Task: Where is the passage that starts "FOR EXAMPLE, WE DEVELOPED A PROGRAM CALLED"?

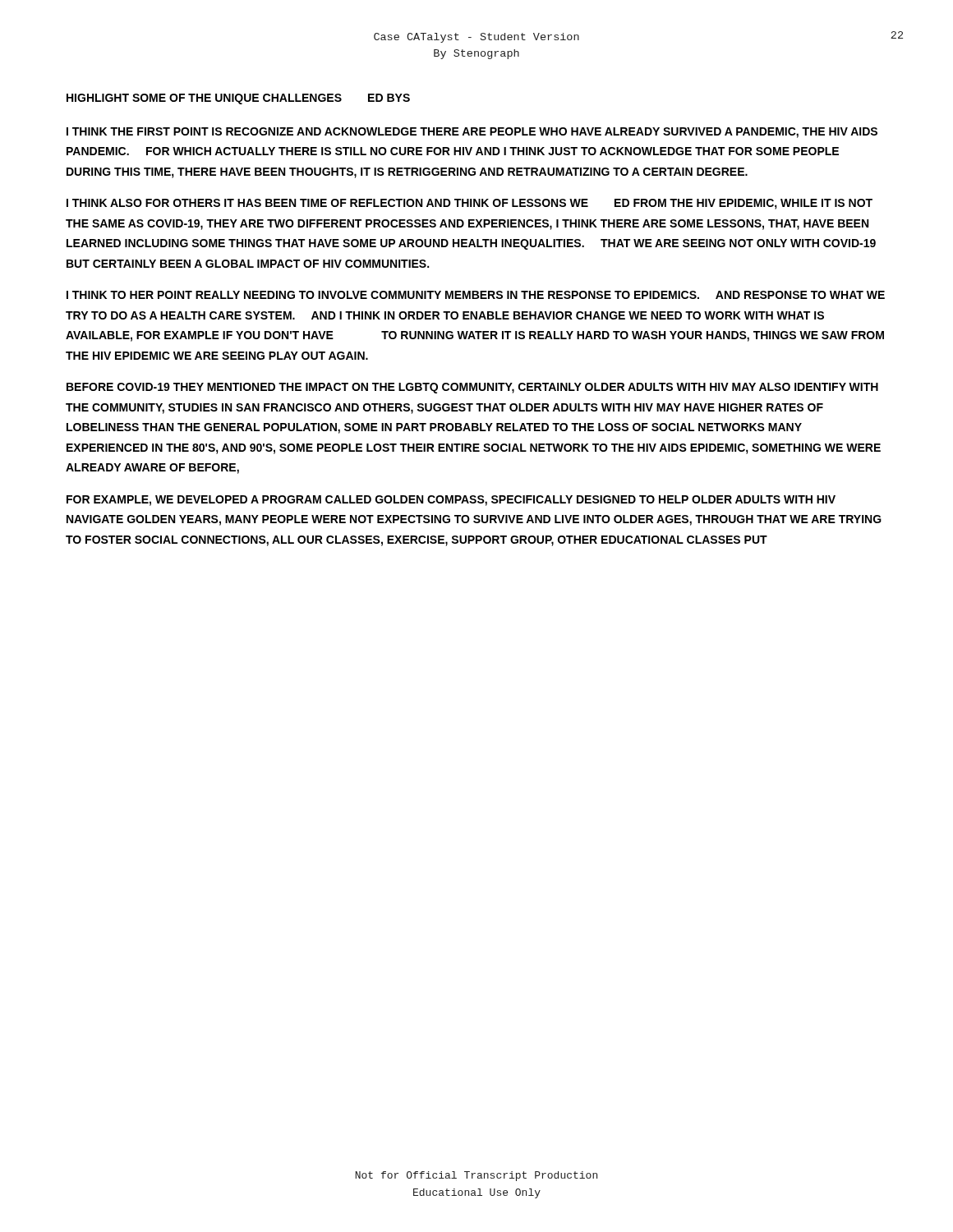Action: click(x=474, y=519)
